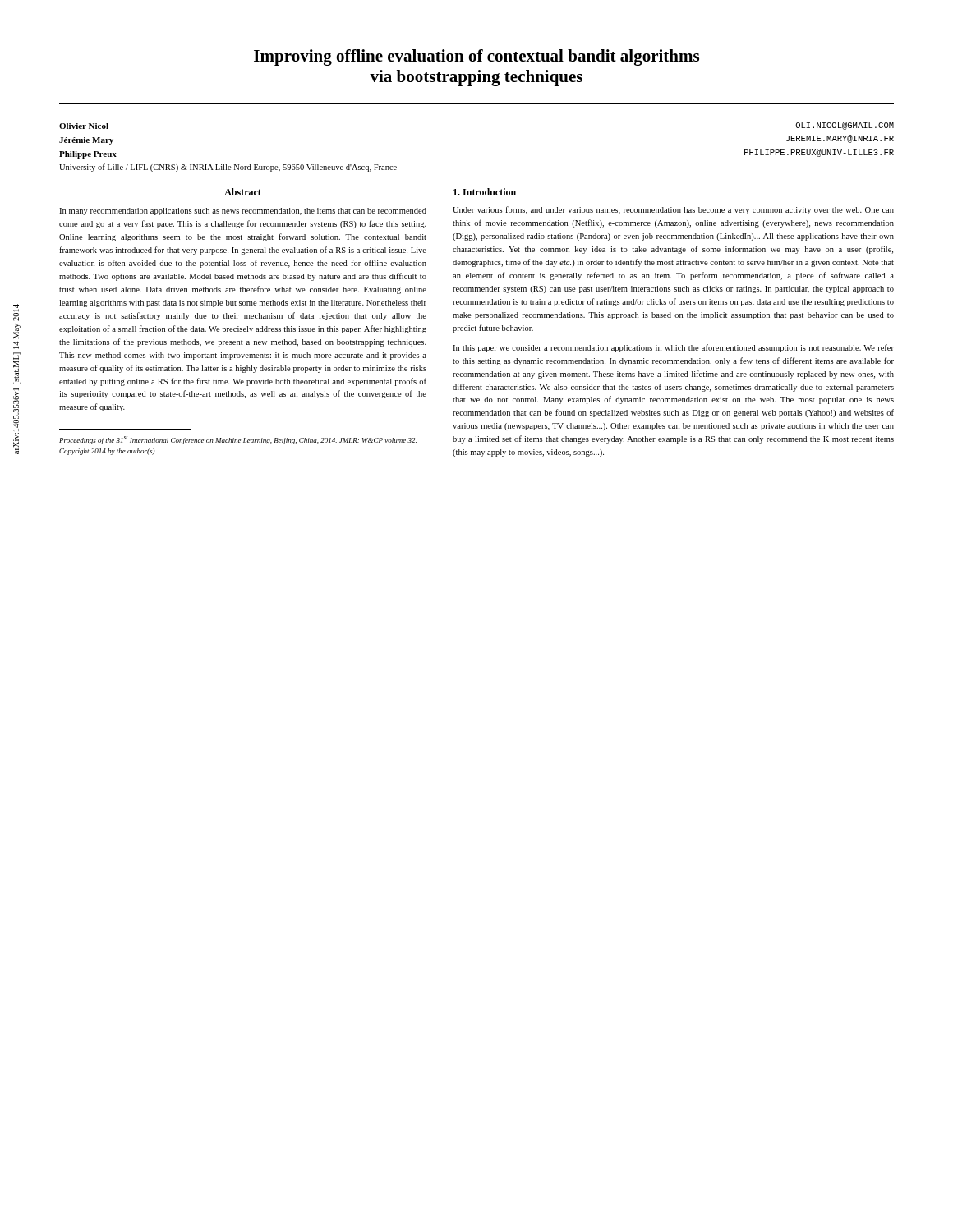Select the text block containing "Under various forms,"
The image size is (953, 1232).
pyautogui.click(x=673, y=210)
